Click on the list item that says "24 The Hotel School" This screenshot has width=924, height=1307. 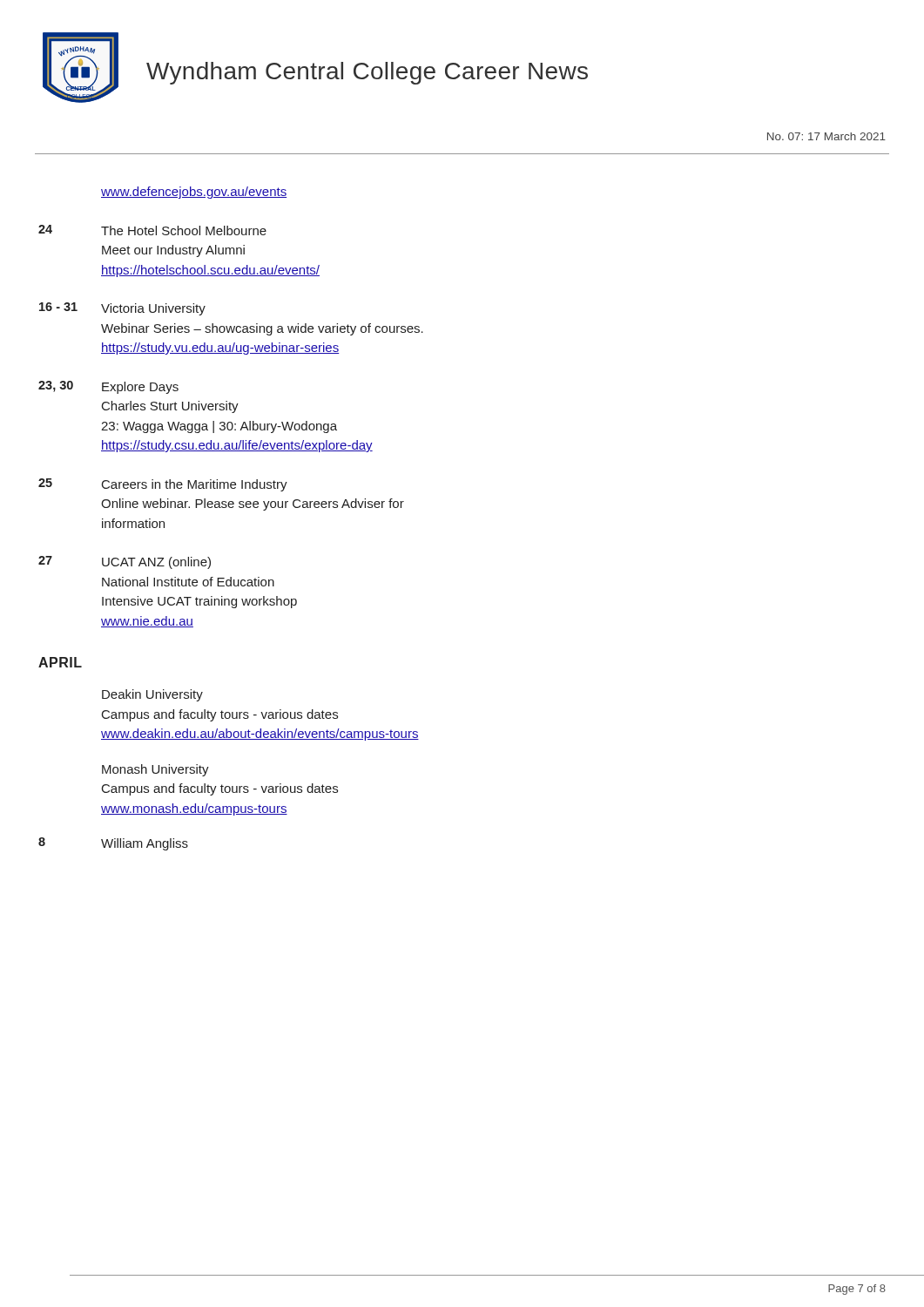click(152, 230)
